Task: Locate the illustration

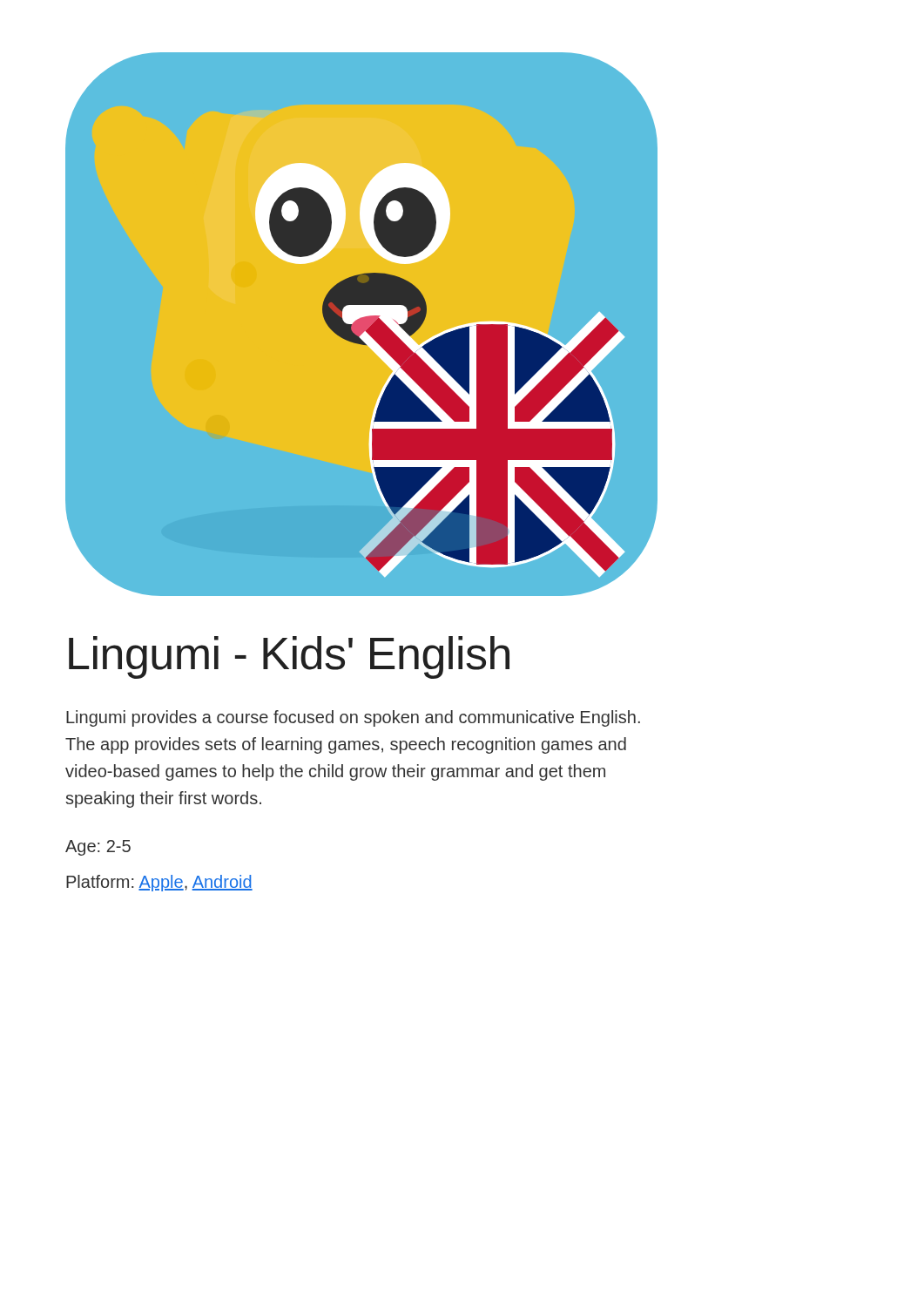Action: (361, 324)
